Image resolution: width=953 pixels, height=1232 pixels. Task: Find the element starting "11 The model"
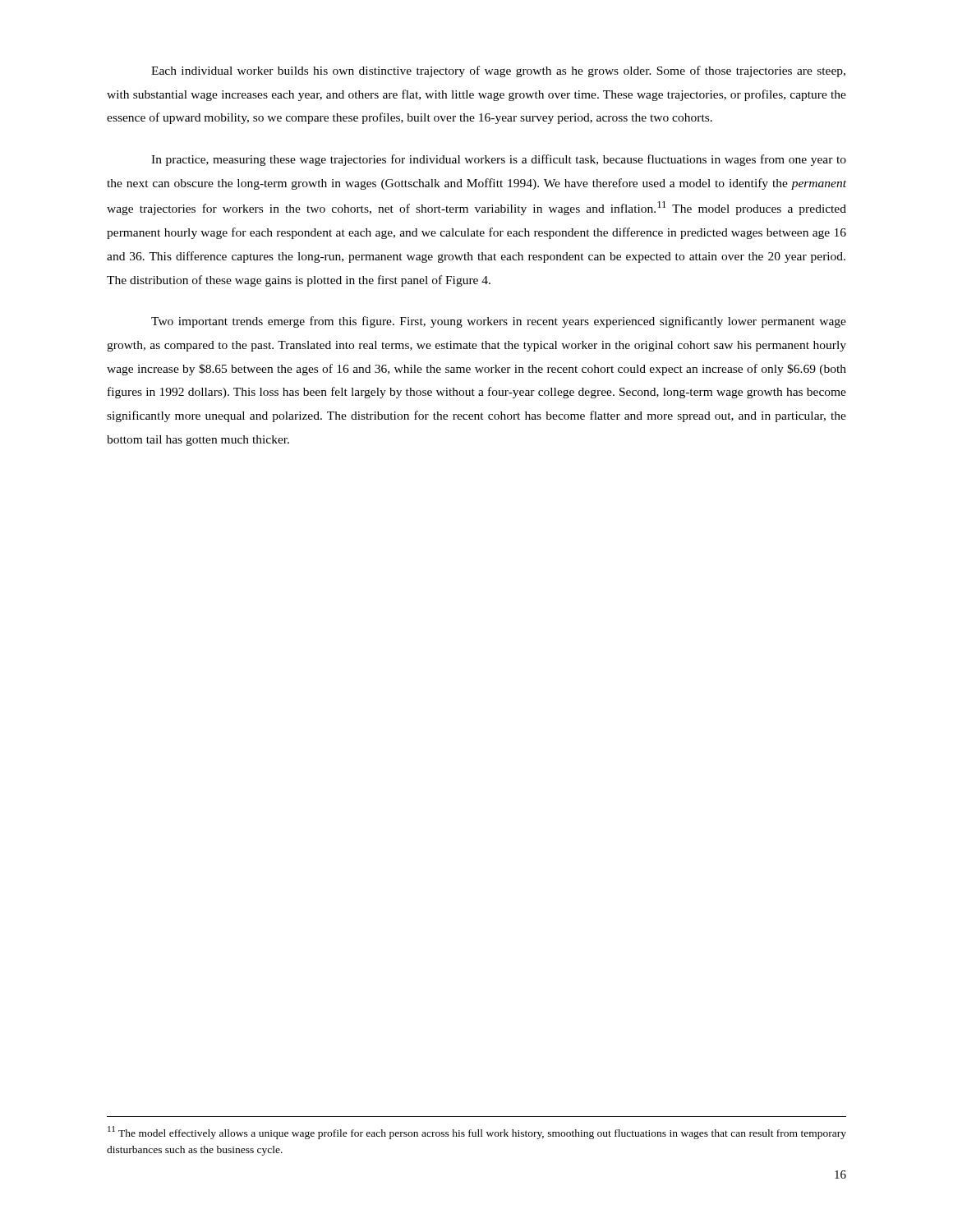point(476,1140)
